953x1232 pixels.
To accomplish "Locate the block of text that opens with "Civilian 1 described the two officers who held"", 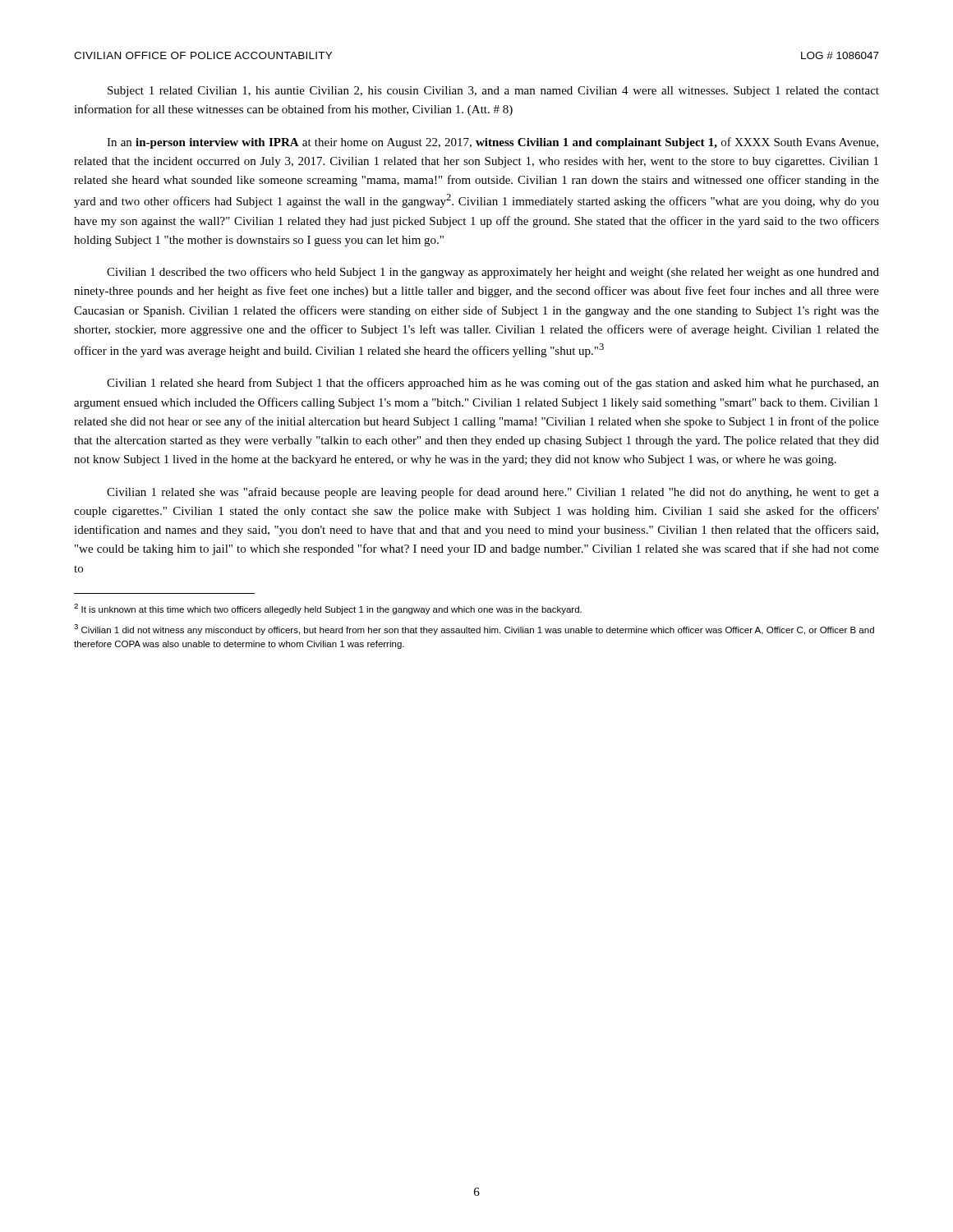I will pyautogui.click(x=476, y=311).
